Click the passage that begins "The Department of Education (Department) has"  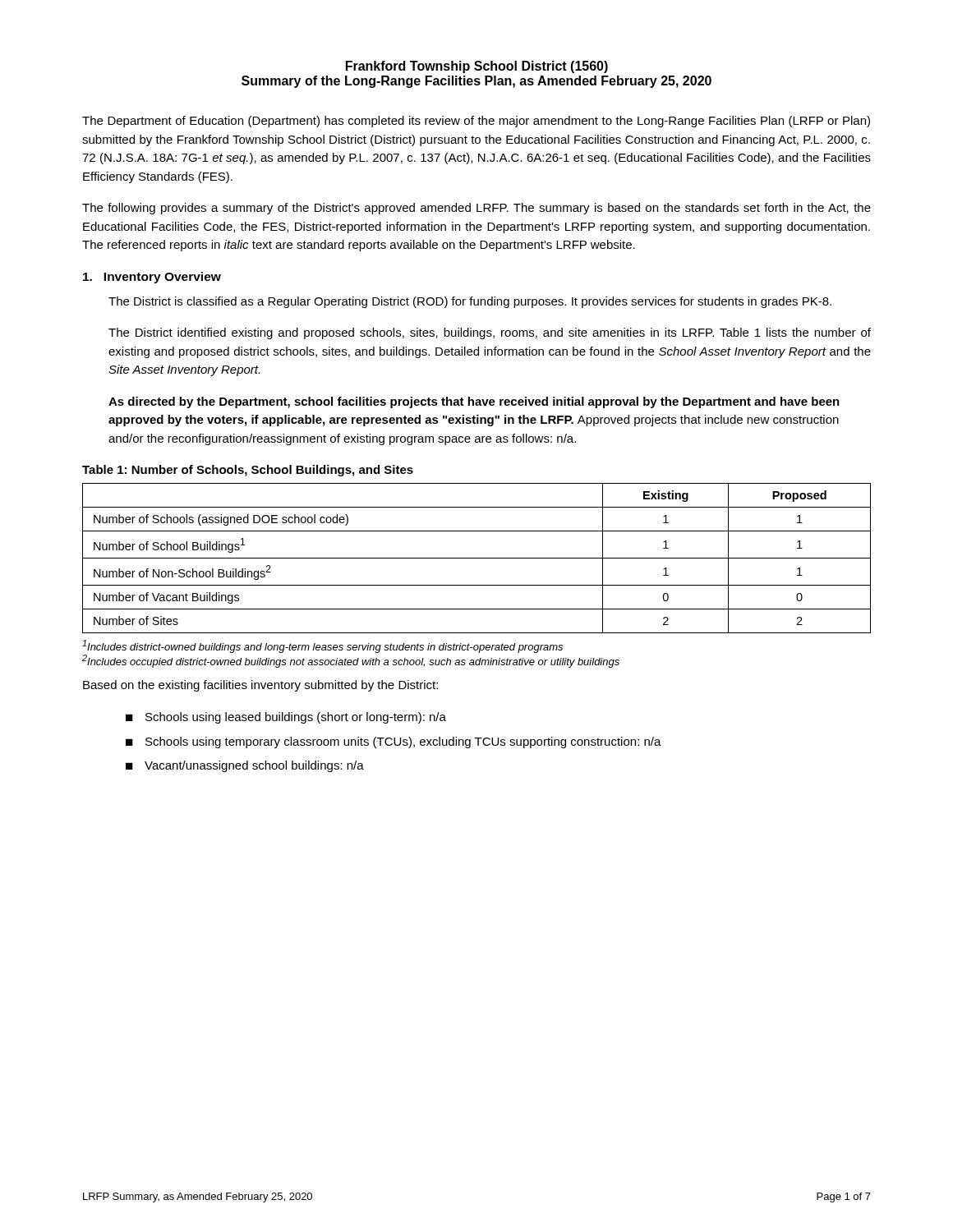point(476,148)
